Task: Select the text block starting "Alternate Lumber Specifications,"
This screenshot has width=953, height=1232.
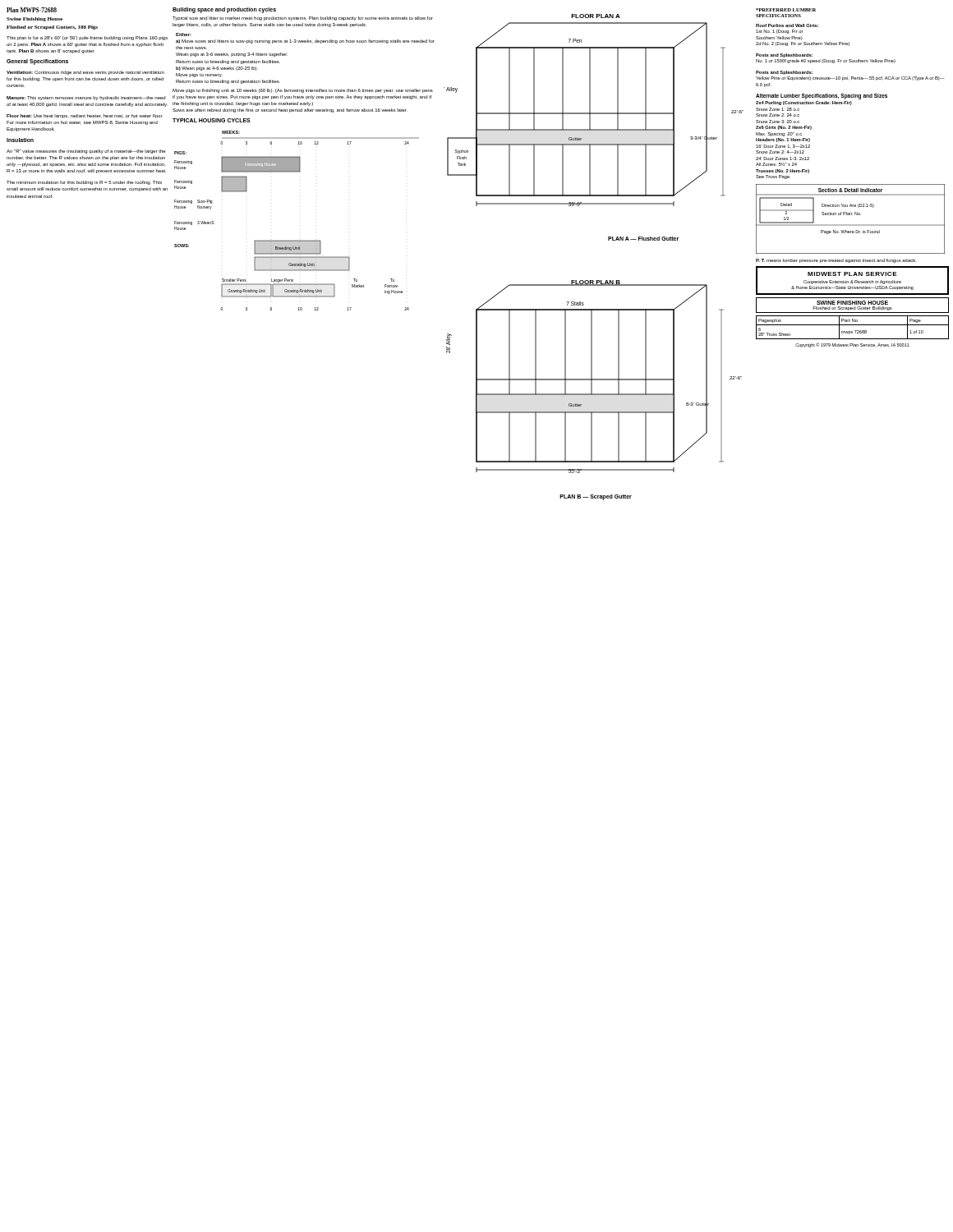Action: click(822, 96)
